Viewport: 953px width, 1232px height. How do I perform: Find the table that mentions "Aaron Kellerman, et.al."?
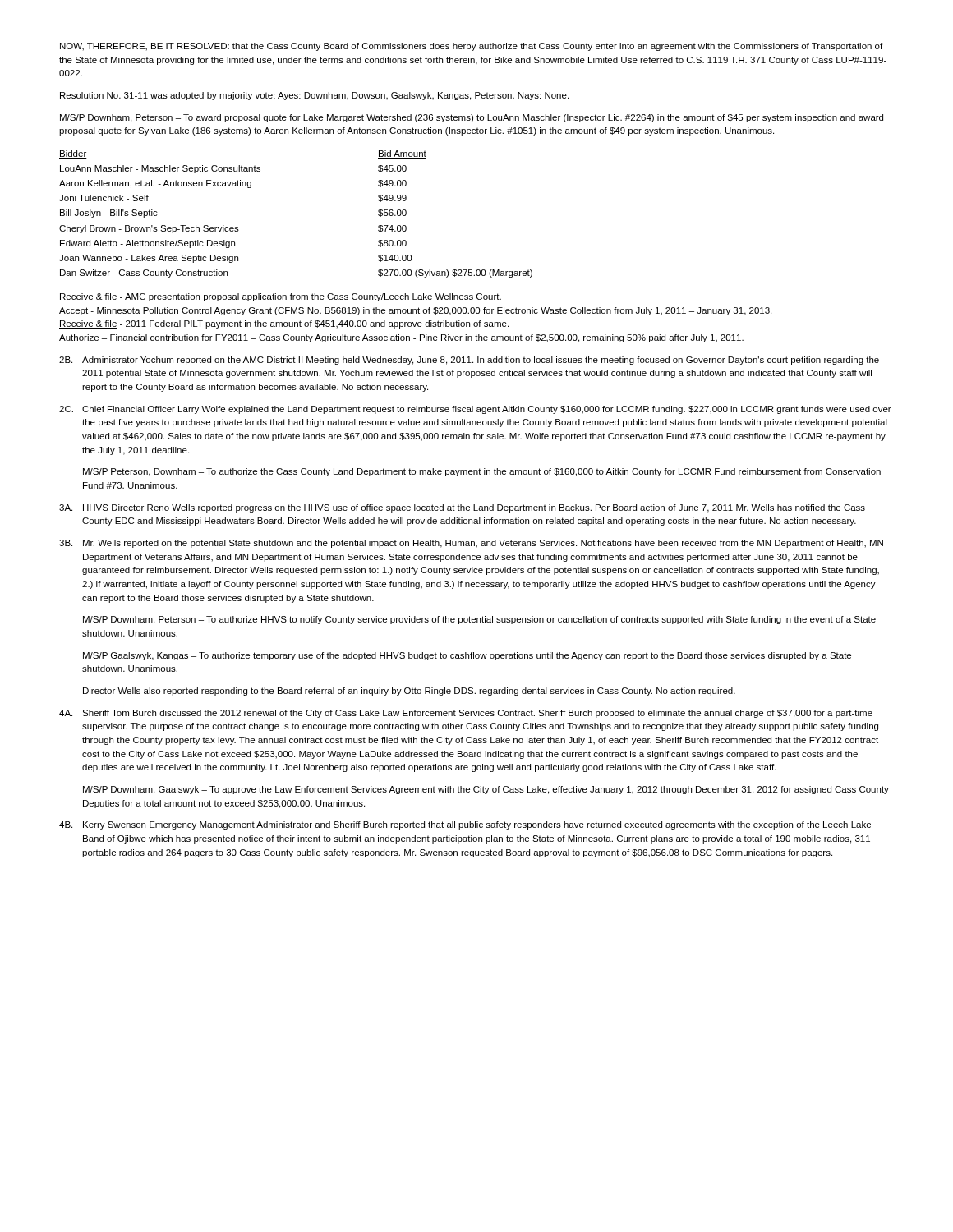coord(476,213)
